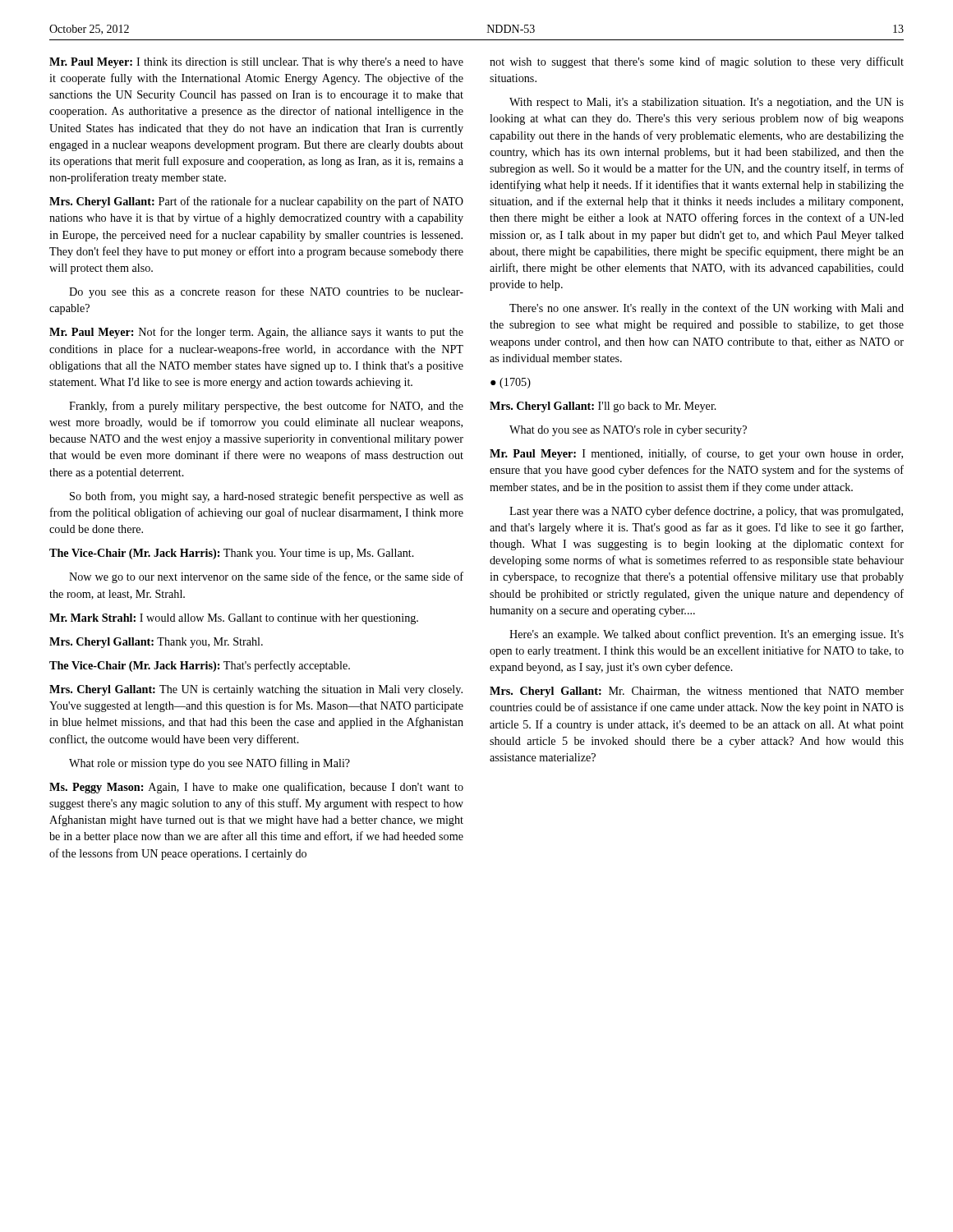
Task: Locate the block of text that opens with "Do you see this as a"
Action: (256, 300)
